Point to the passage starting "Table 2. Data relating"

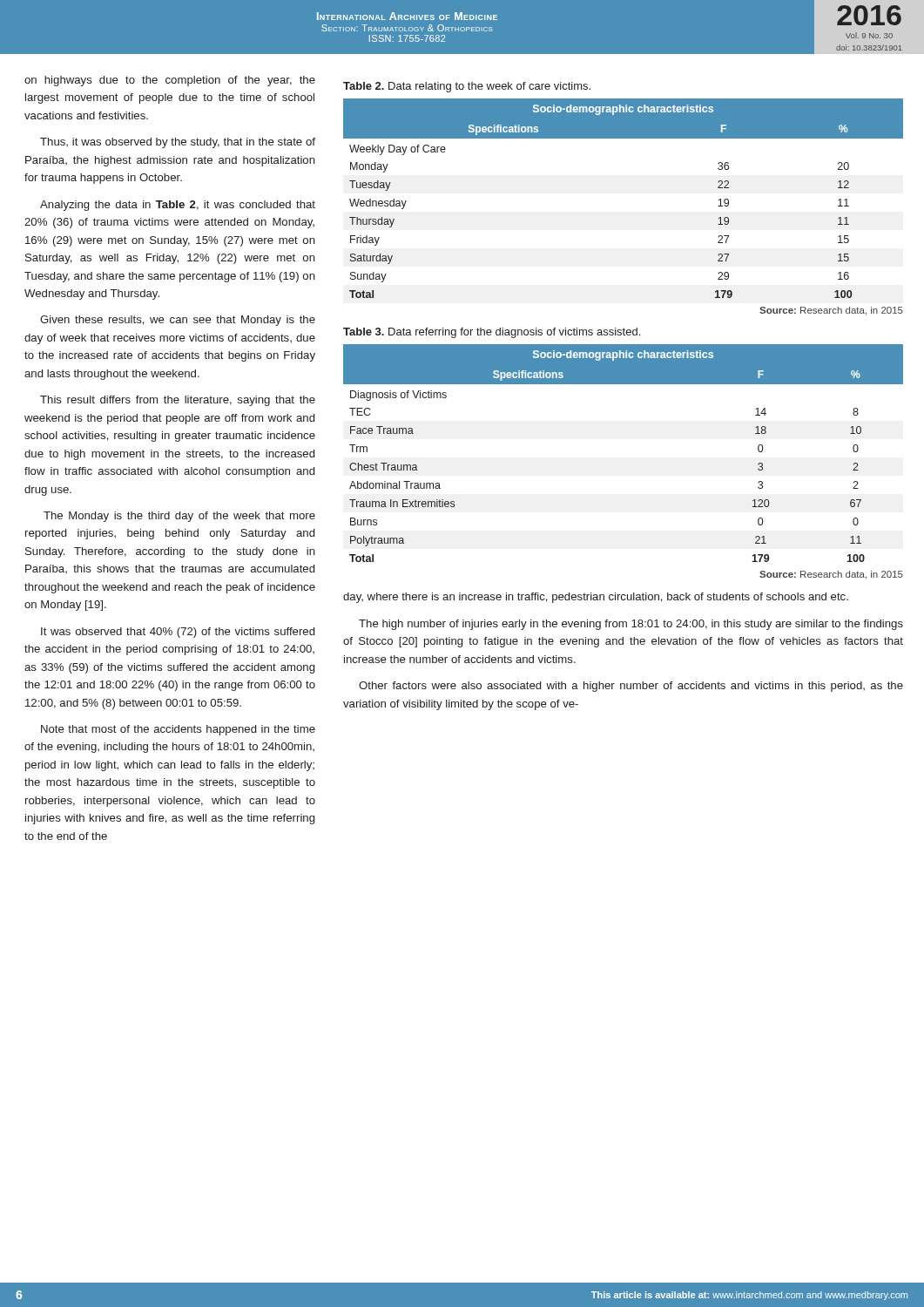(467, 86)
